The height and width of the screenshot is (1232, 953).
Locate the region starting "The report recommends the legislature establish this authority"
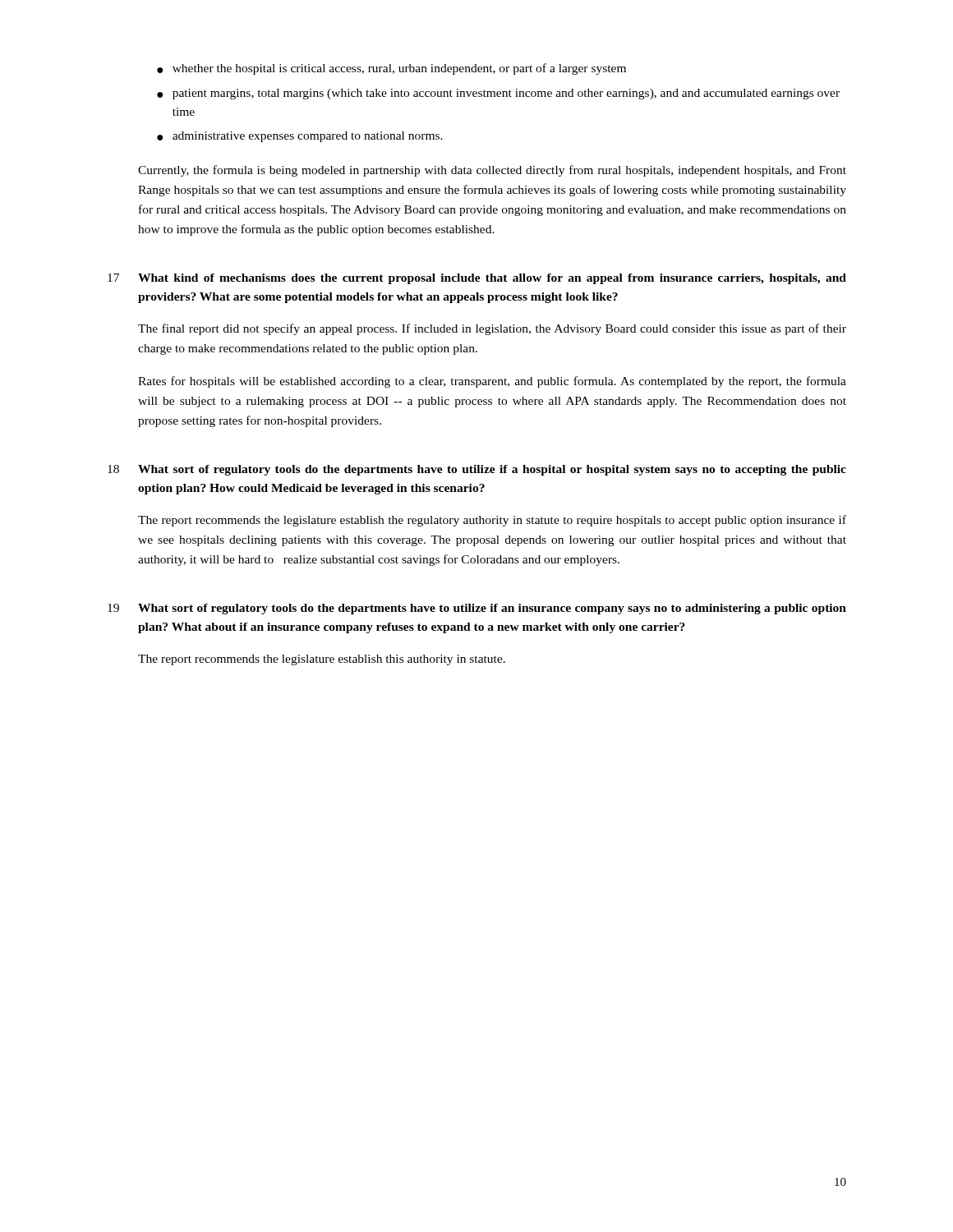pos(322,659)
